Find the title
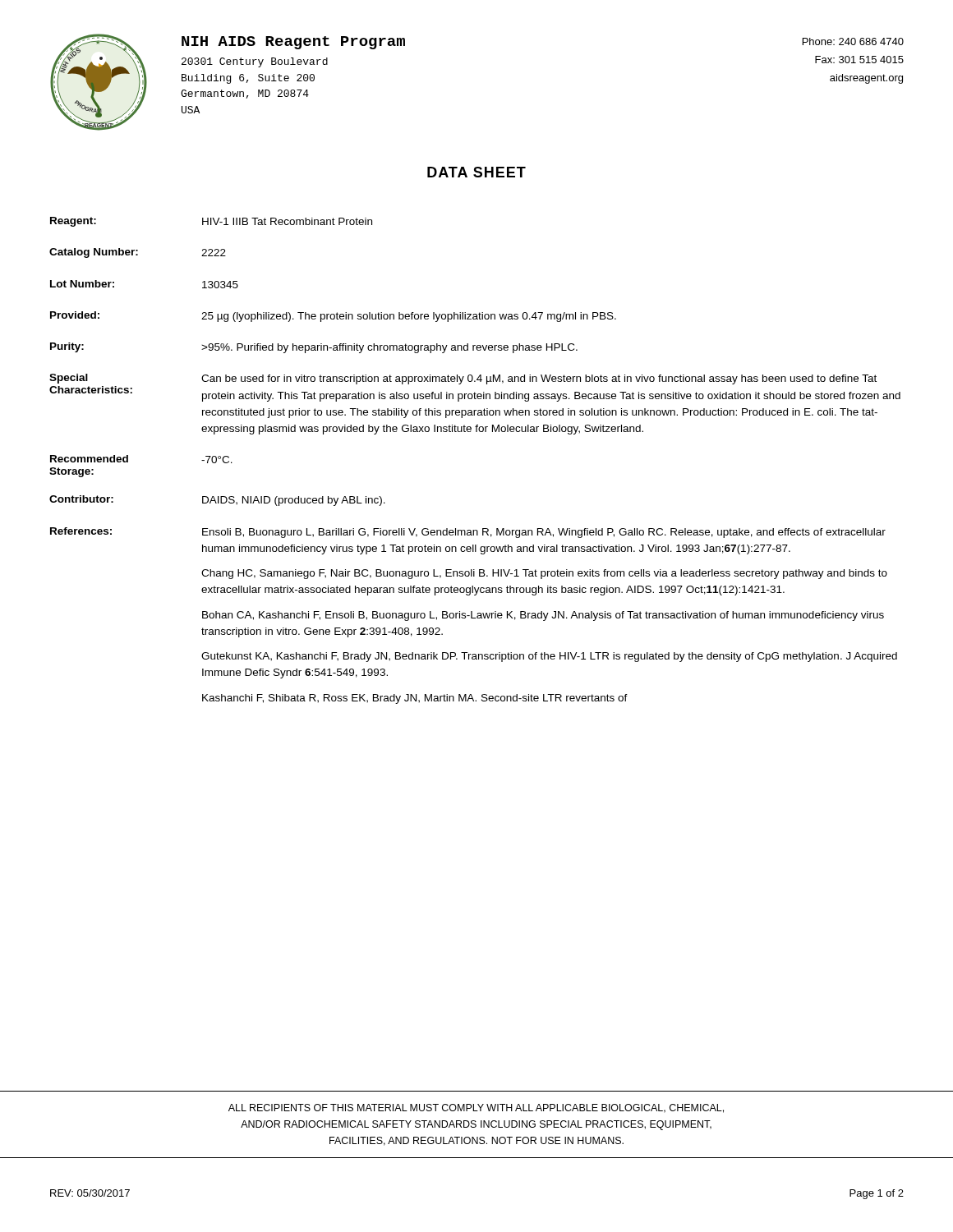The image size is (953, 1232). (476, 172)
